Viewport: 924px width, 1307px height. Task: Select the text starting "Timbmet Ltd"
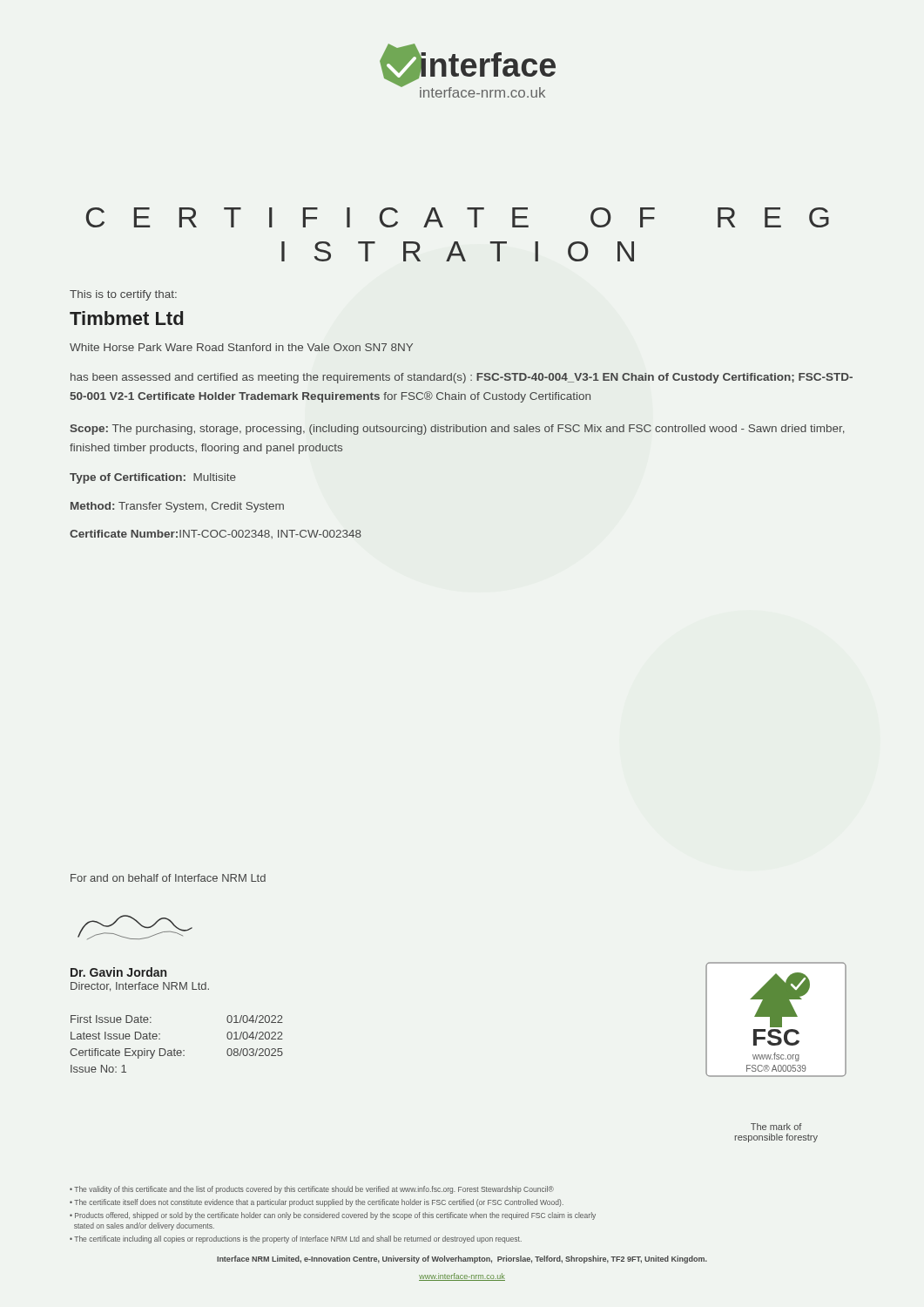pos(127,318)
